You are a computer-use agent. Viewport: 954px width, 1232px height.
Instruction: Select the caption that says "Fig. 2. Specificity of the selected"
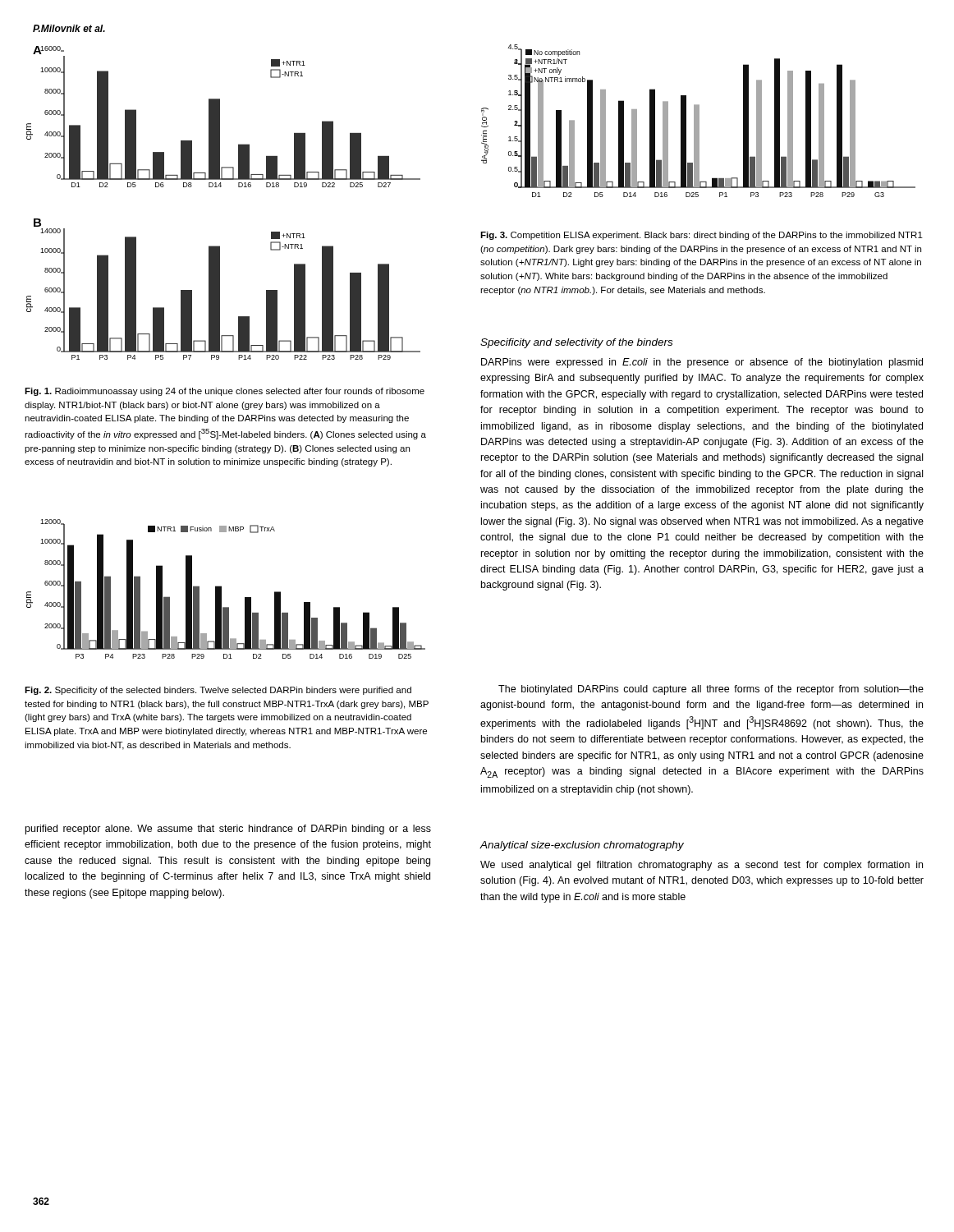click(x=227, y=717)
